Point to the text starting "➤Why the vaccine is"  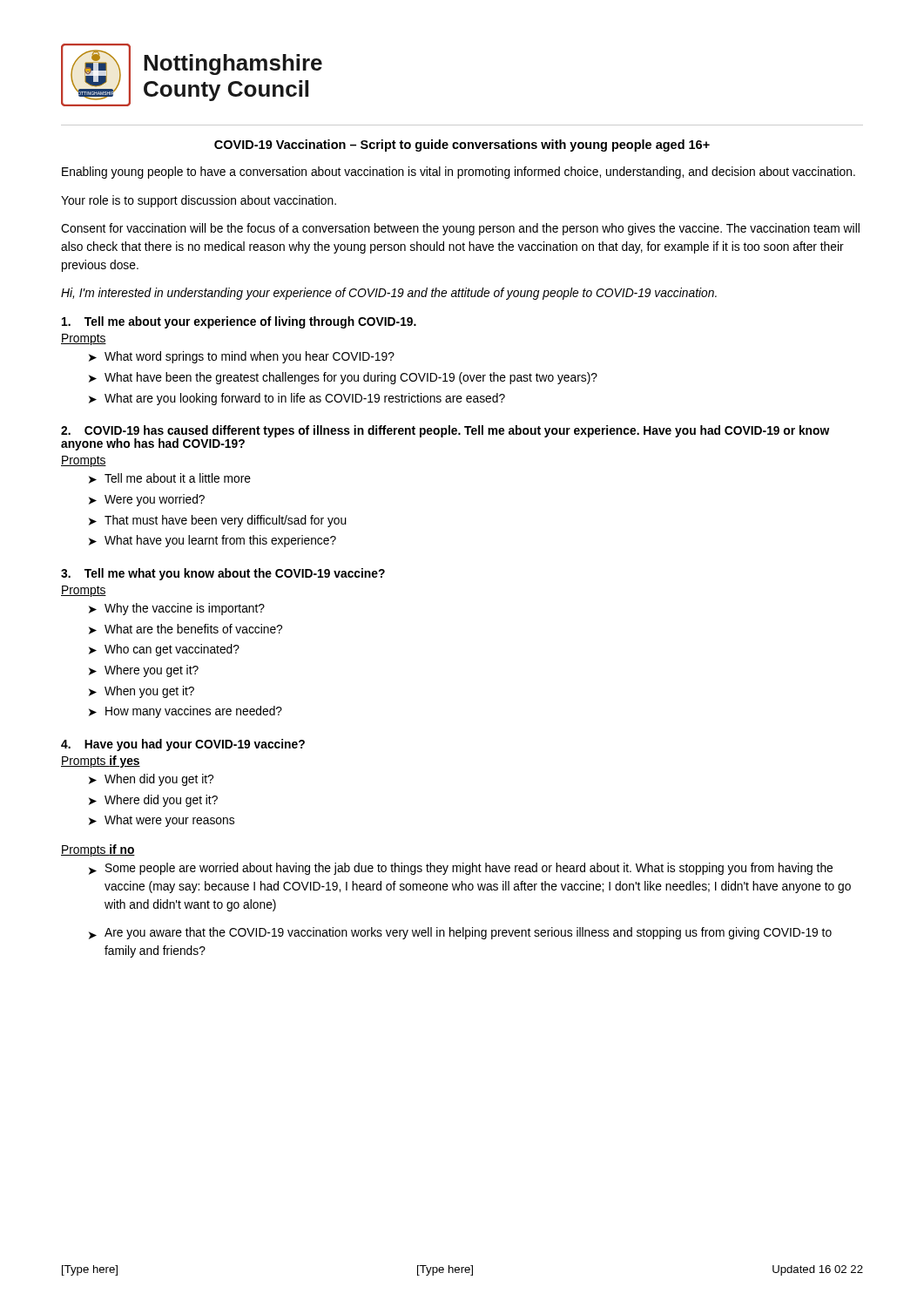point(176,610)
